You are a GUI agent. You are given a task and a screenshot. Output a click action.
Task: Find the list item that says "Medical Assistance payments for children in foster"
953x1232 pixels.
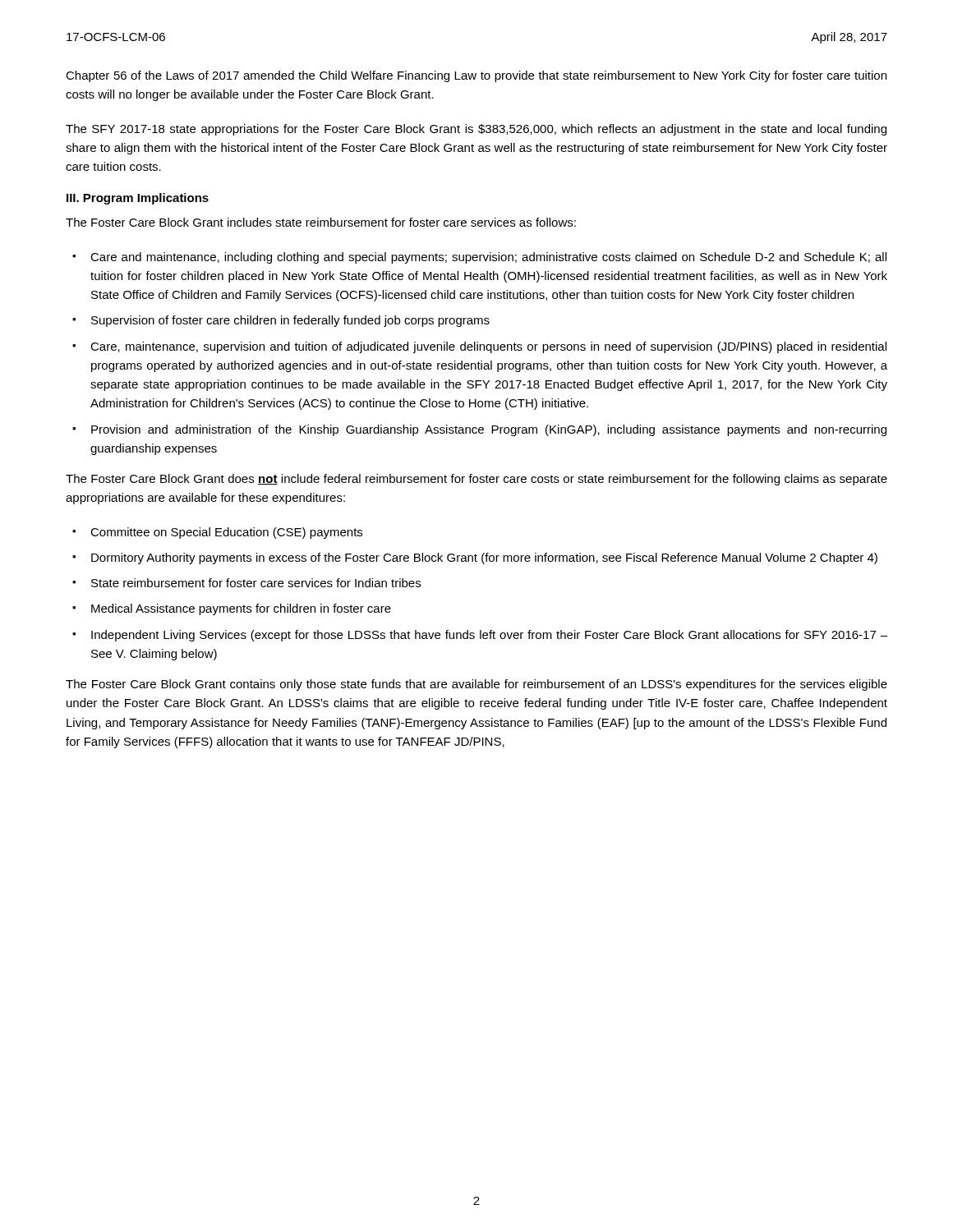pos(241,608)
